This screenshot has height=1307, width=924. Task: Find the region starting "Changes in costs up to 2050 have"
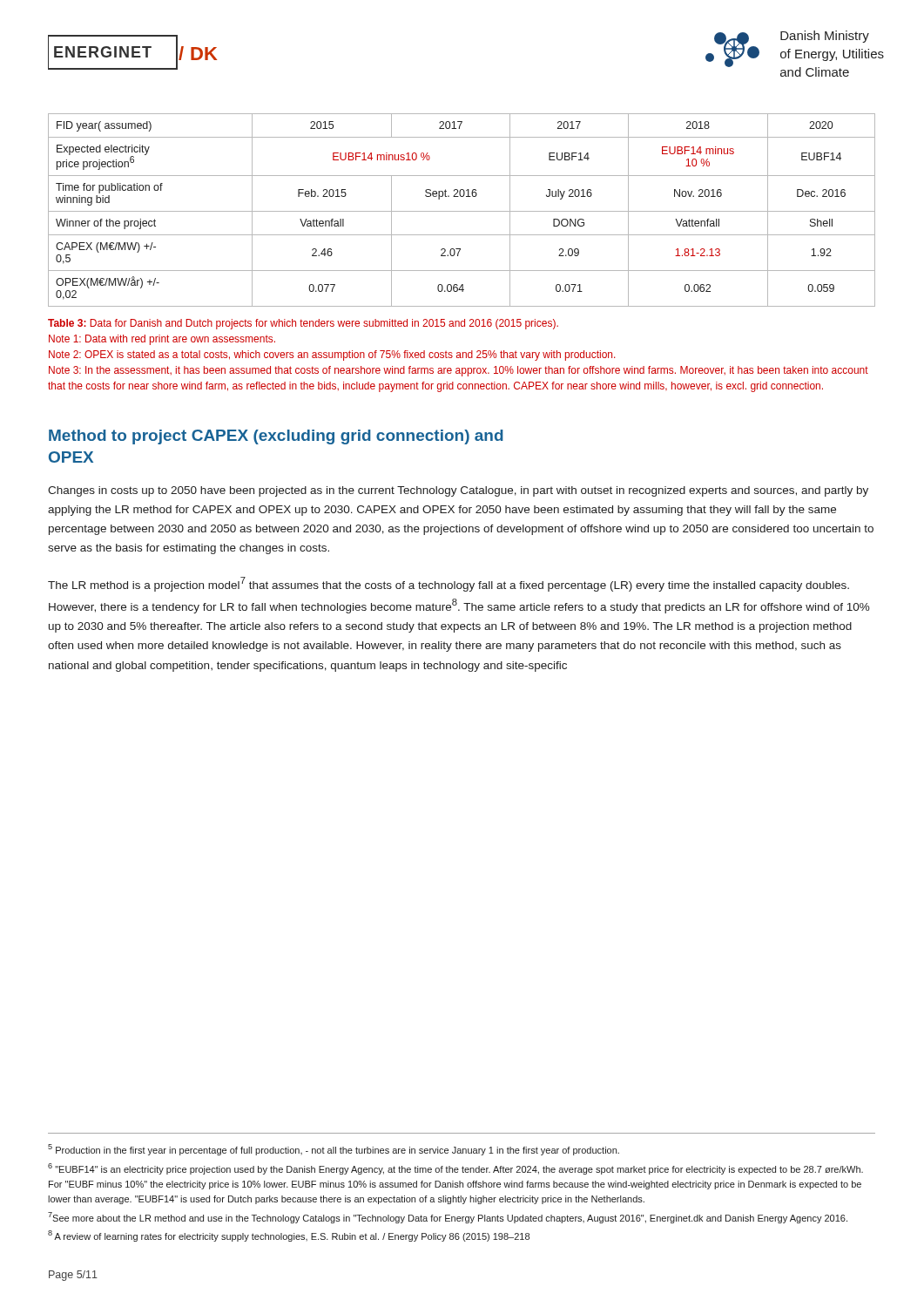[x=461, y=519]
